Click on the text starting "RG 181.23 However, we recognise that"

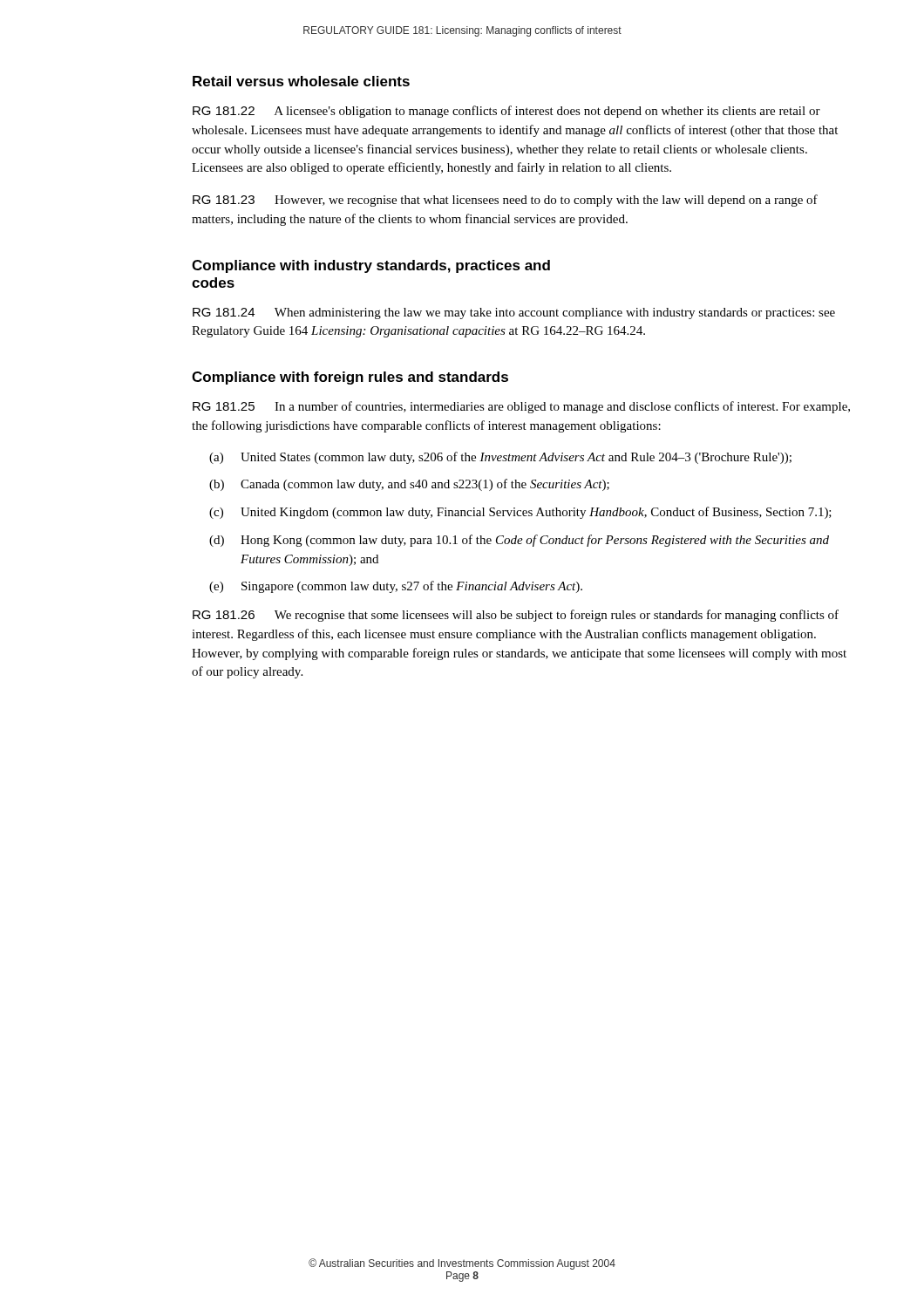(505, 208)
